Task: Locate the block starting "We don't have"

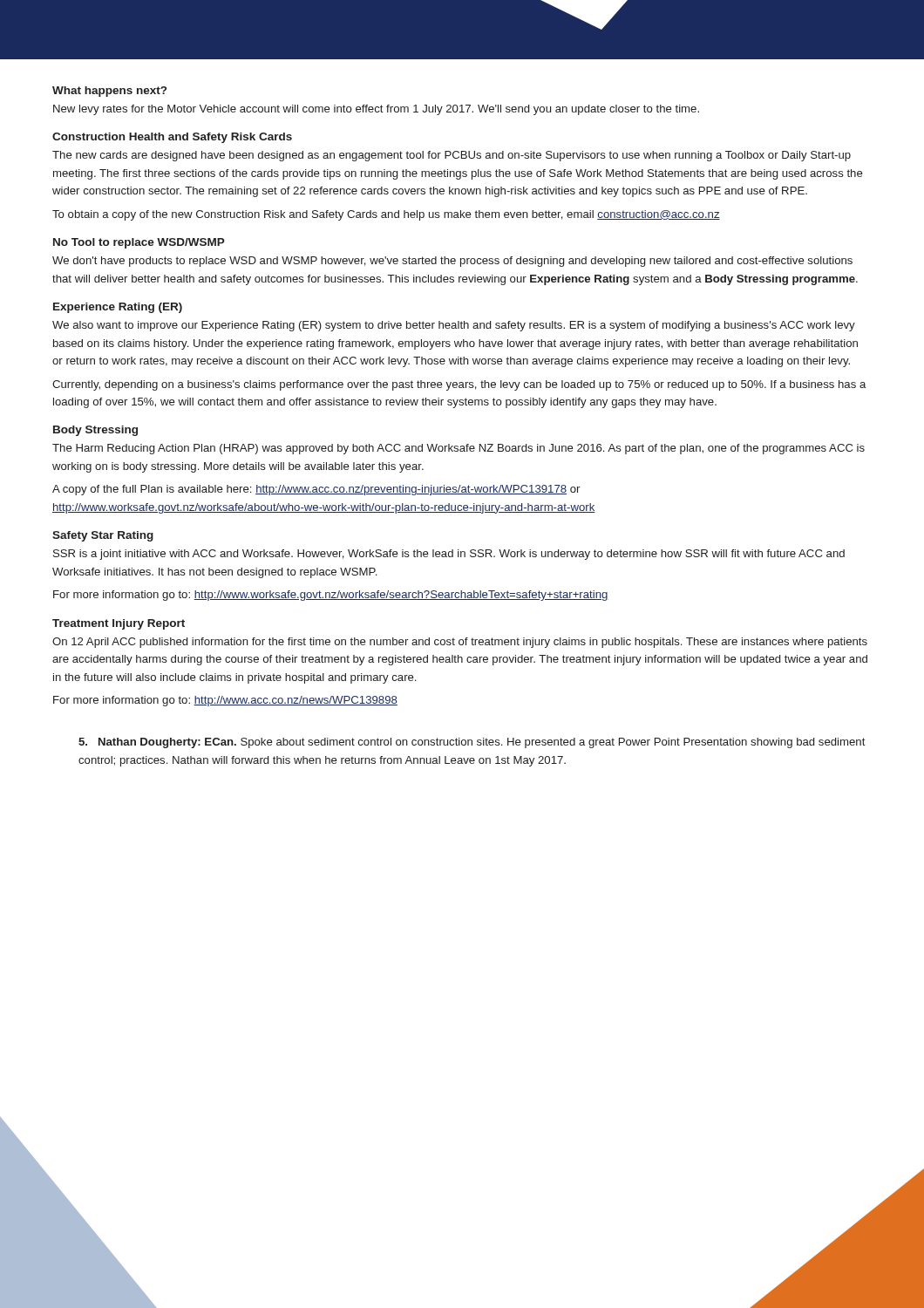Action: [455, 269]
